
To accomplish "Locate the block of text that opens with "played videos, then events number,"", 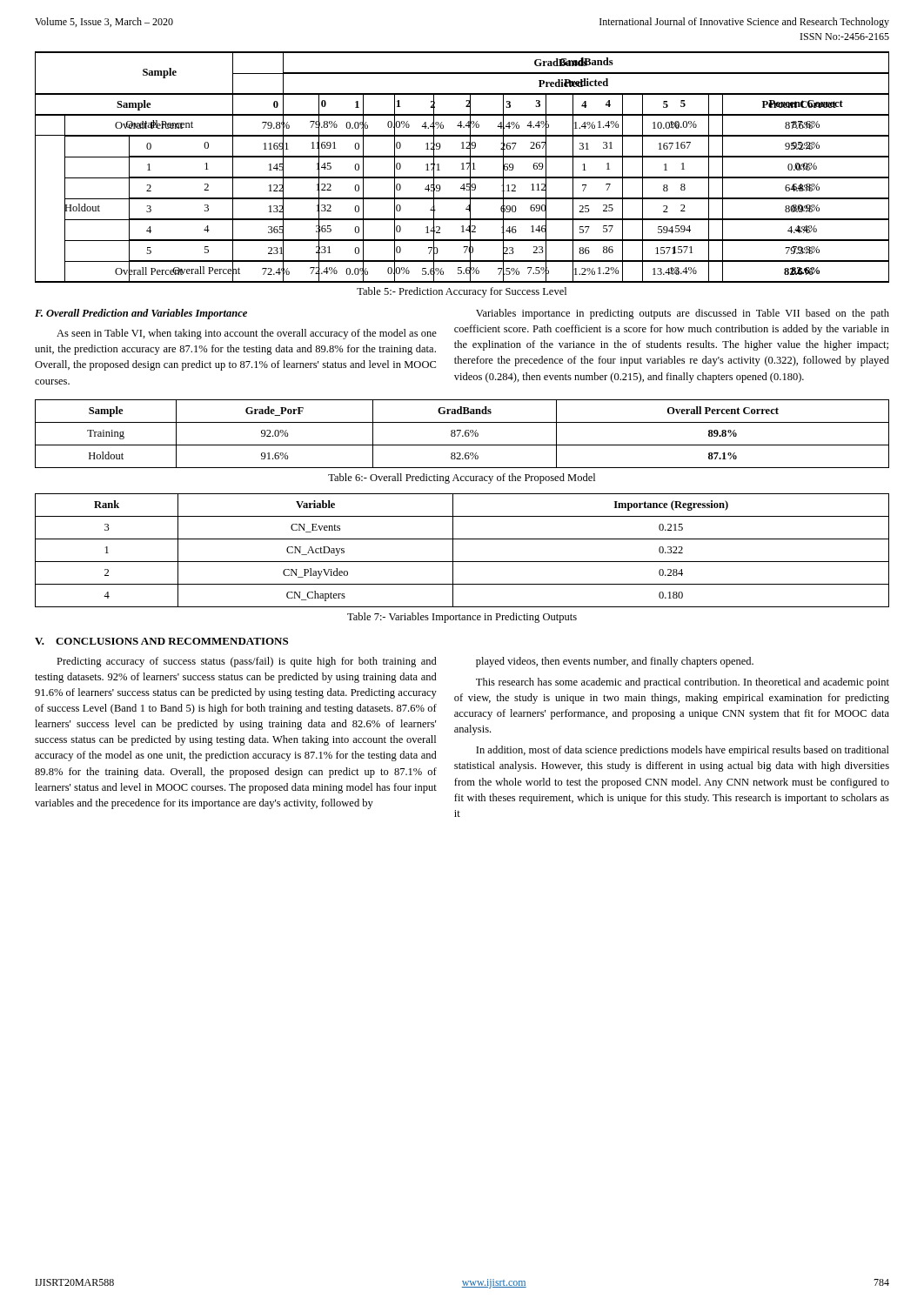I will click(x=615, y=661).
